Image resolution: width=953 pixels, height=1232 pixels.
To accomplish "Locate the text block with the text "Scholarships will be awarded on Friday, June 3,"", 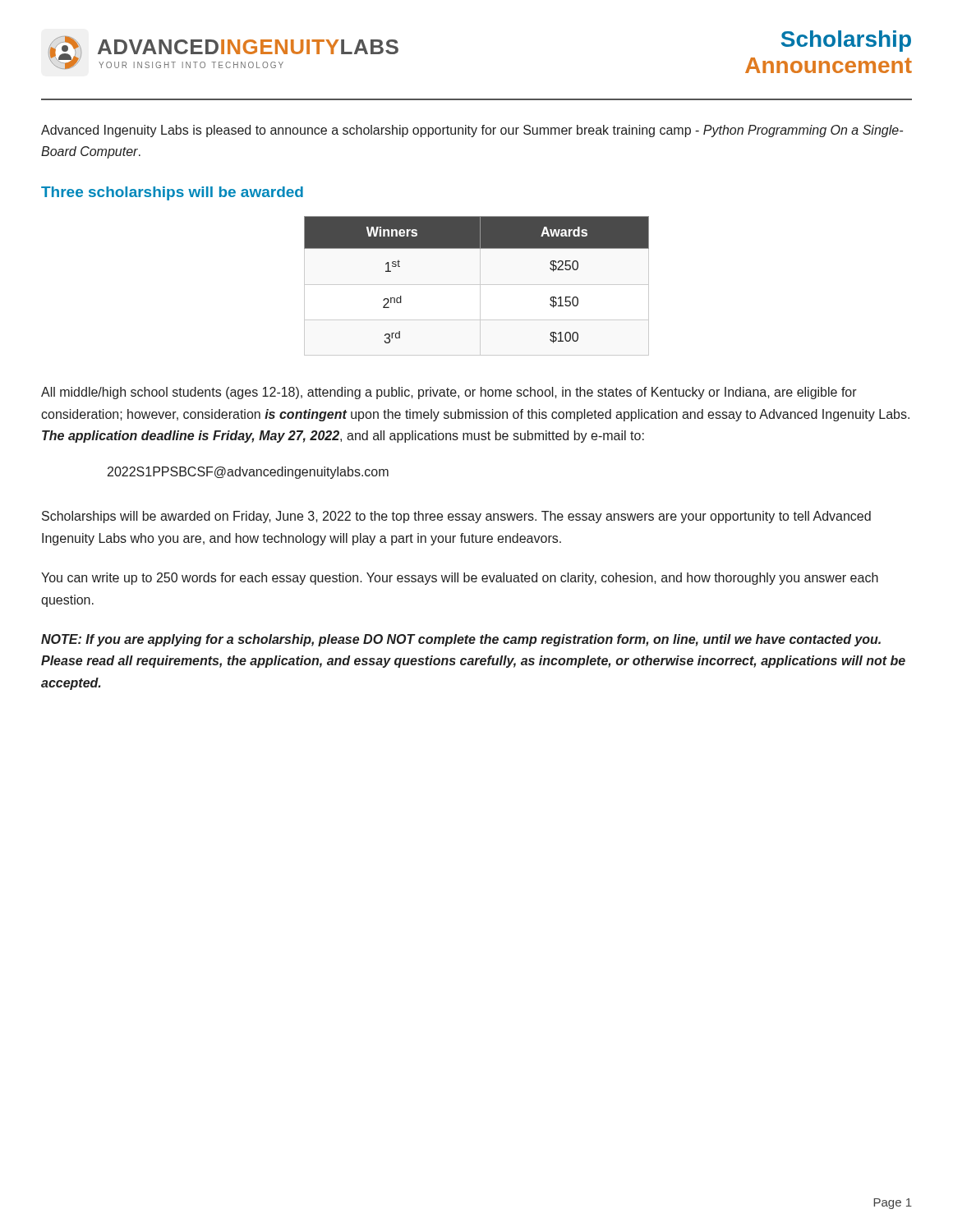I will click(x=476, y=528).
